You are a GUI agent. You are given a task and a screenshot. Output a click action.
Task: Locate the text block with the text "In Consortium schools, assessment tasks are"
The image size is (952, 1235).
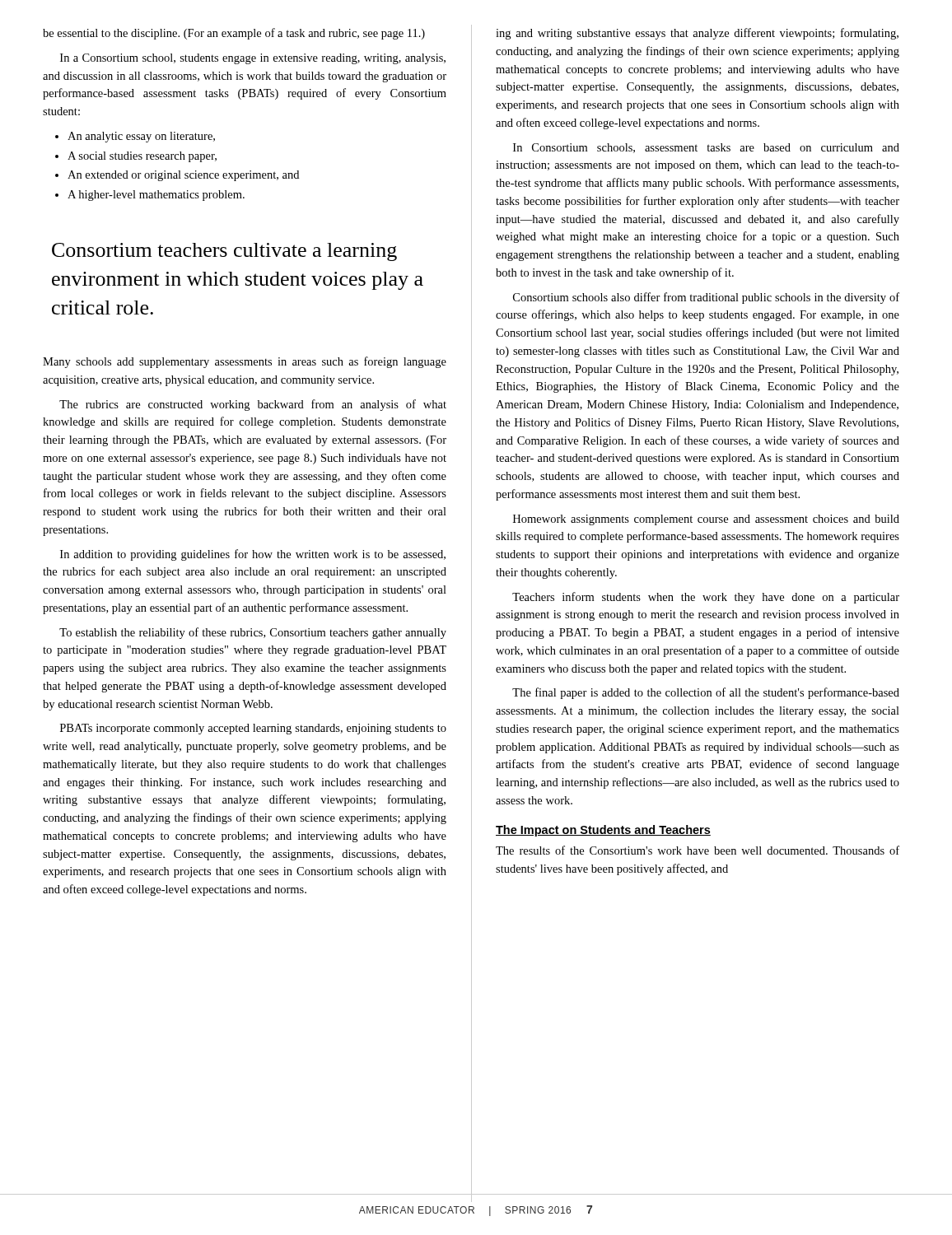(x=698, y=210)
